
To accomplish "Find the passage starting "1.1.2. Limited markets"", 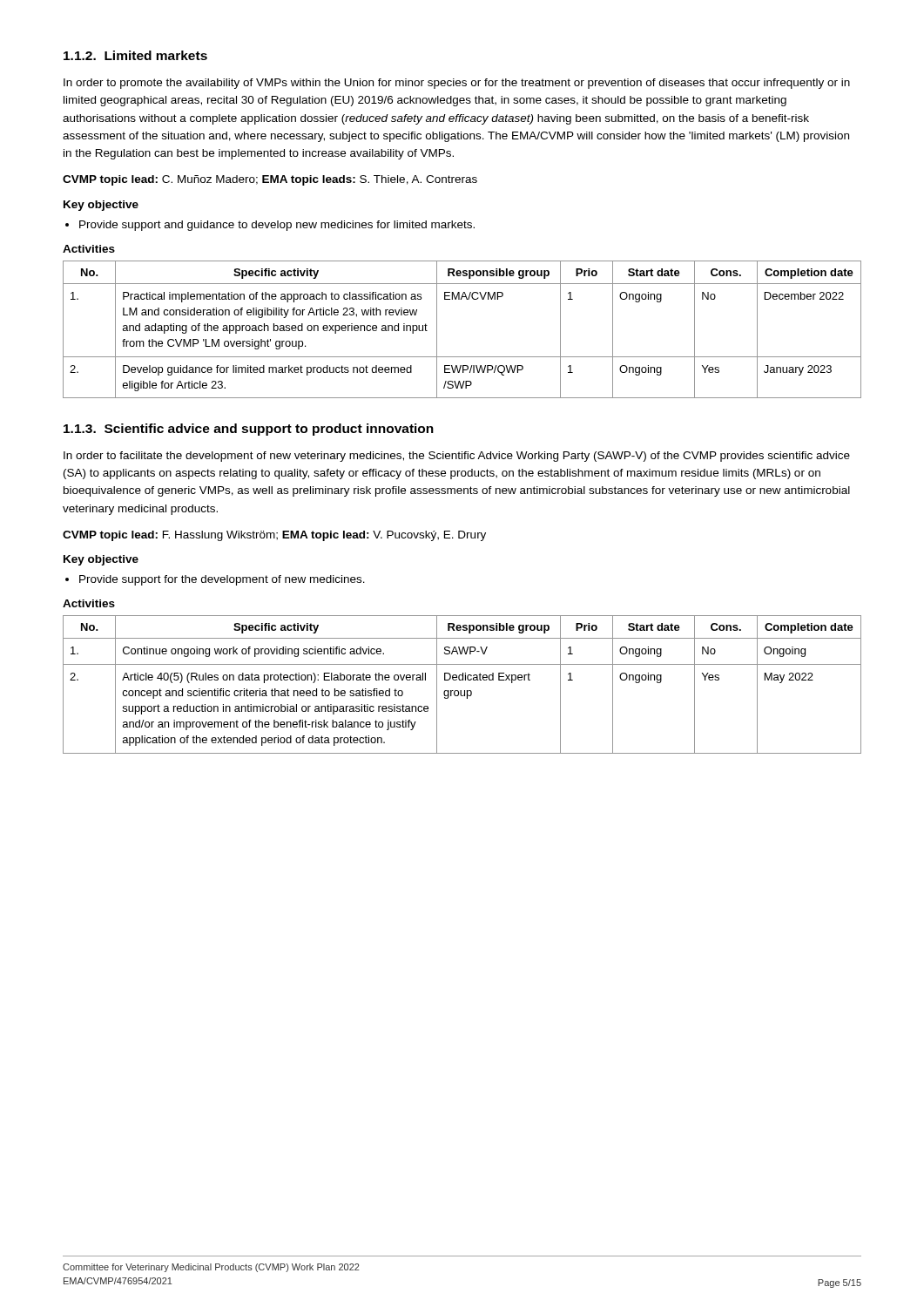I will [x=135, y=55].
